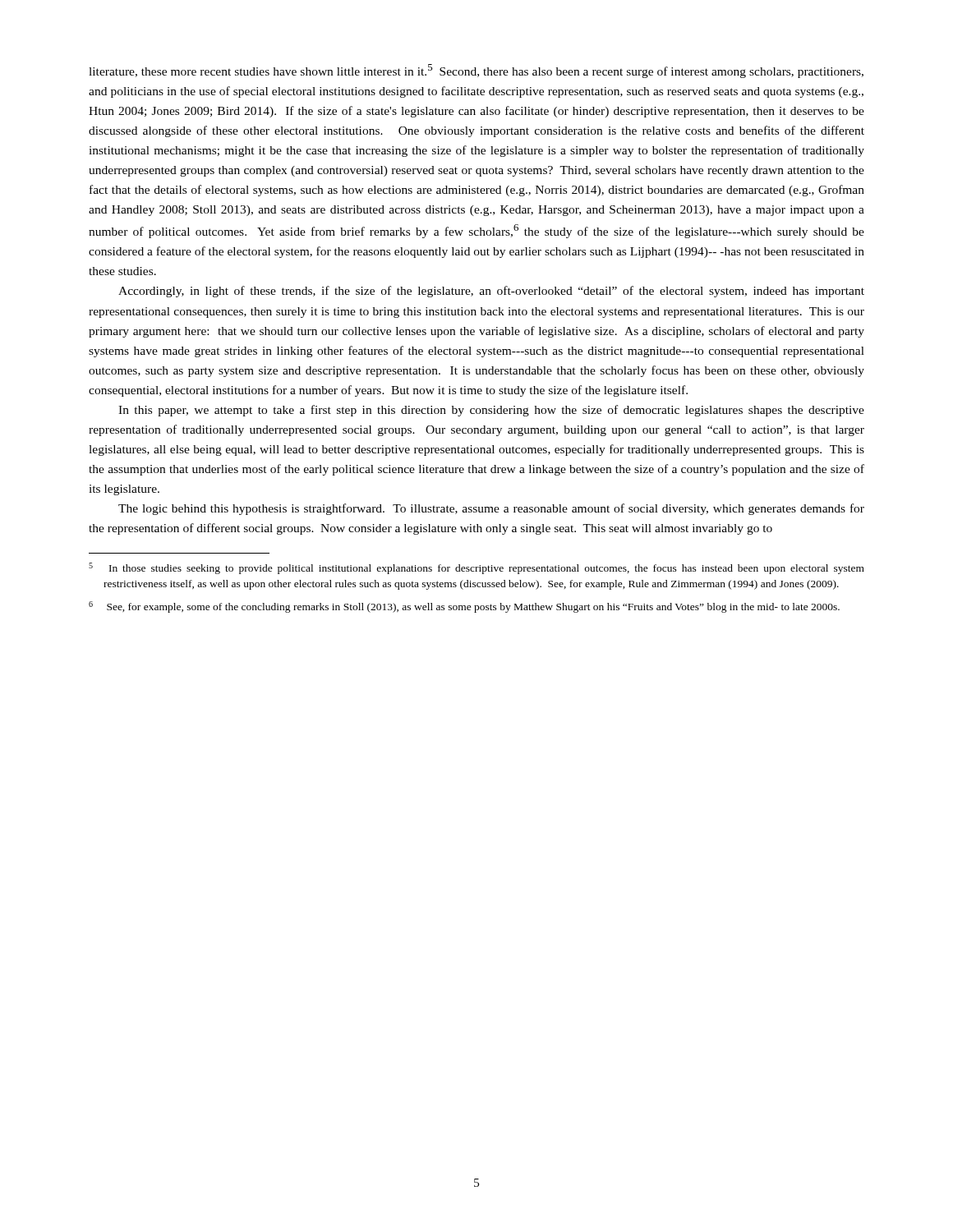Click on the text block starting "5 In those studies seeking to provide political"
Viewport: 953px width, 1232px height.
coord(476,576)
